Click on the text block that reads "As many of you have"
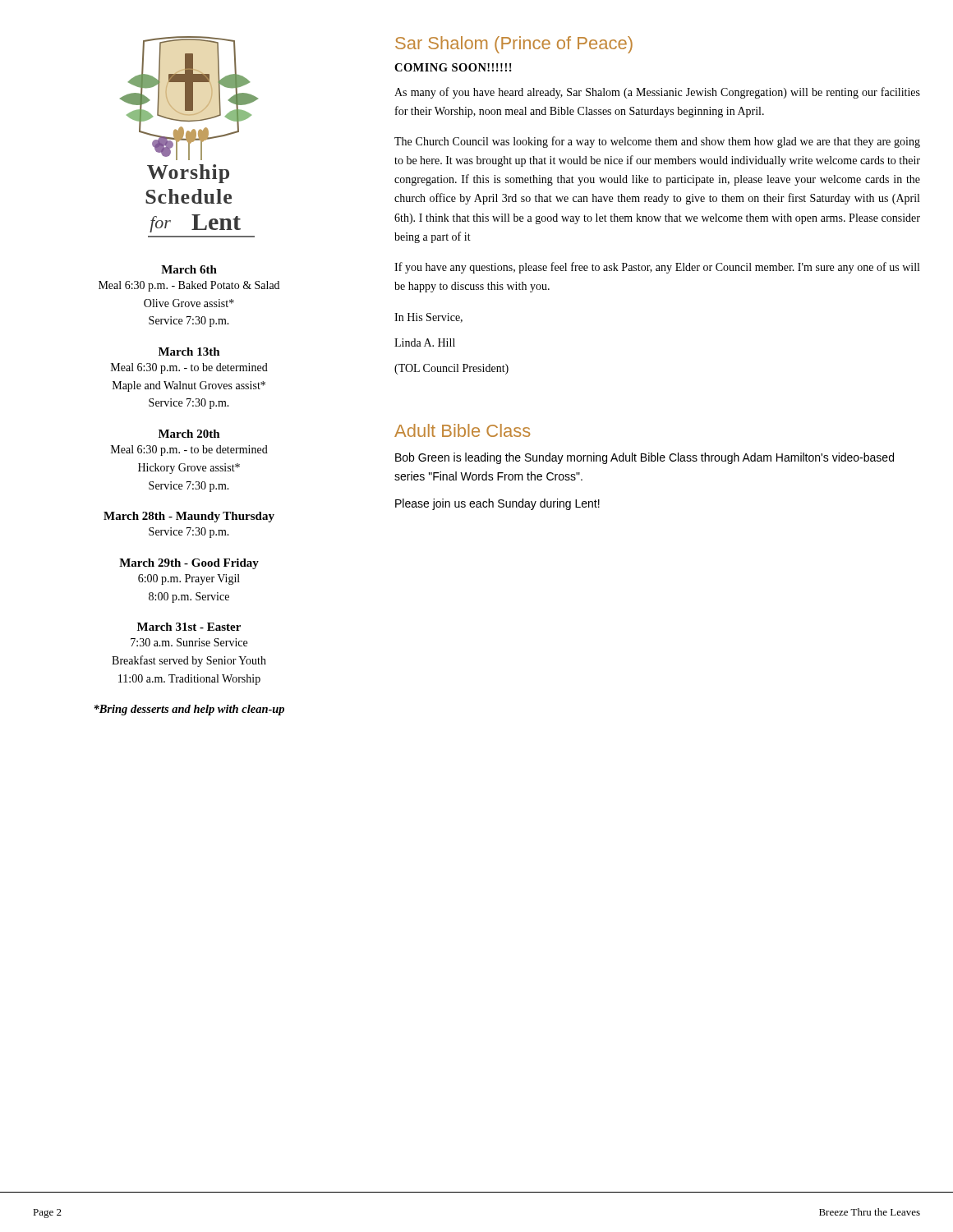The image size is (953, 1232). (x=657, y=102)
